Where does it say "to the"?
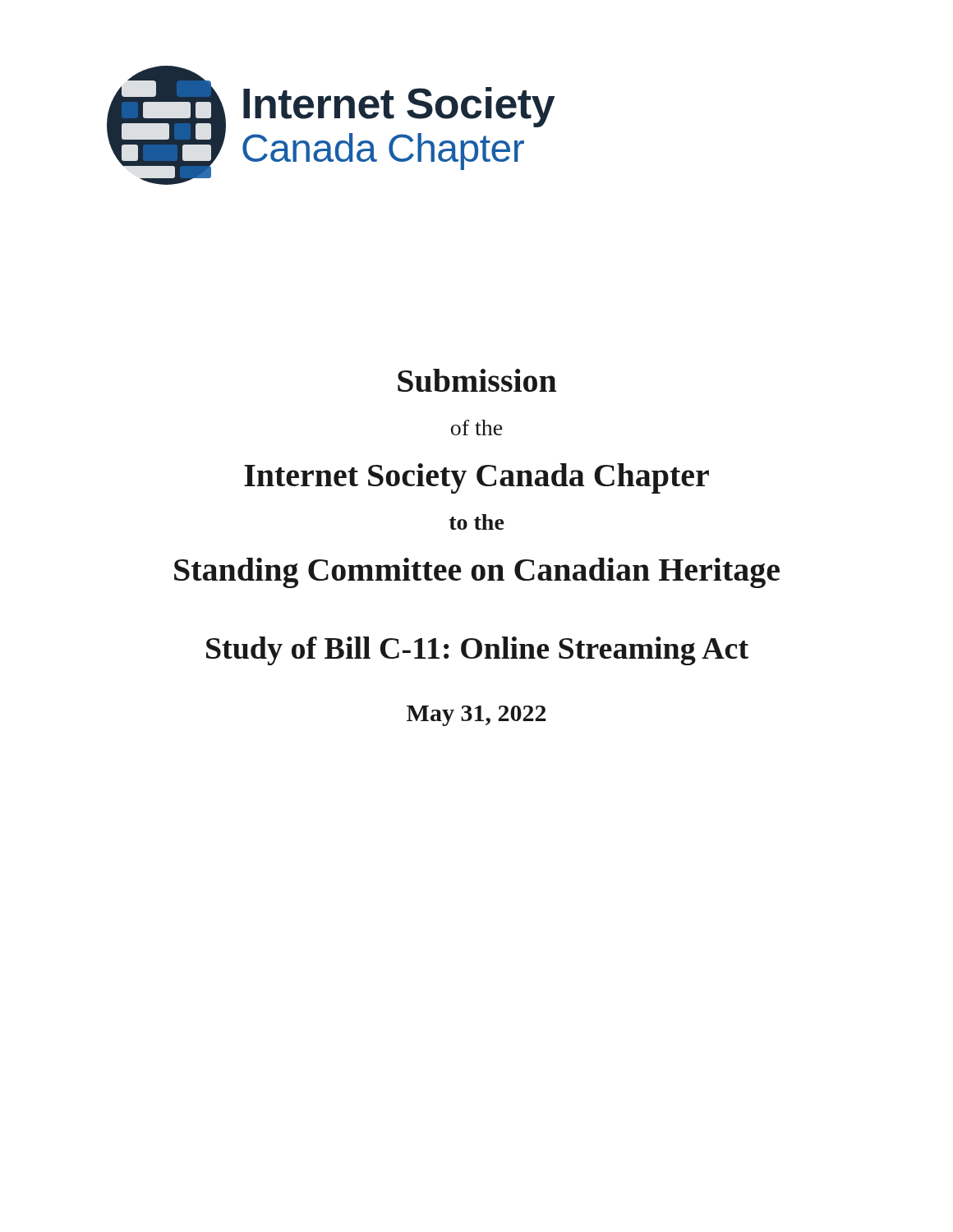 (476, 522)
